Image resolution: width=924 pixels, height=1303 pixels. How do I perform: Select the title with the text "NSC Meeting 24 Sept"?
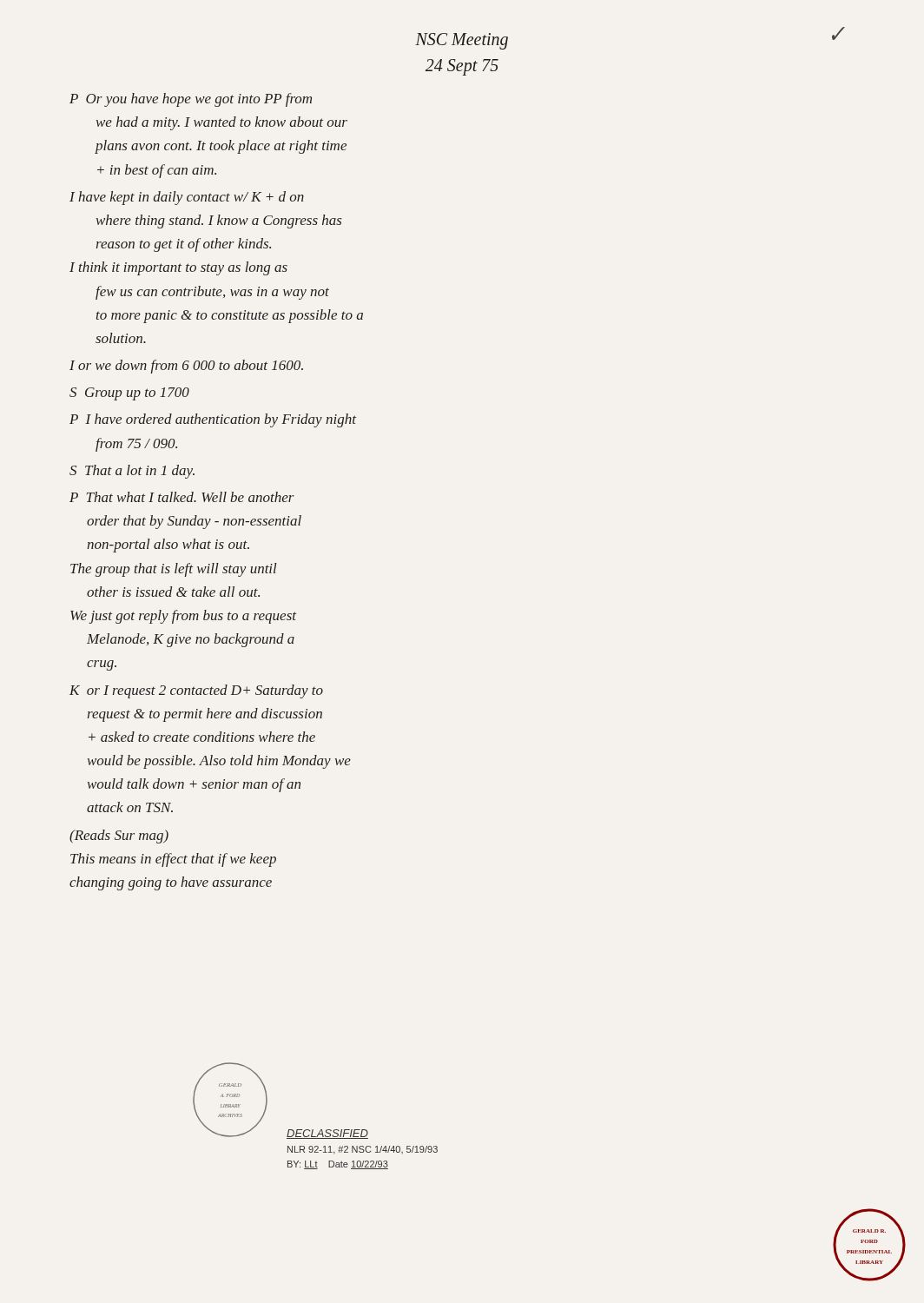pos(462,52)
